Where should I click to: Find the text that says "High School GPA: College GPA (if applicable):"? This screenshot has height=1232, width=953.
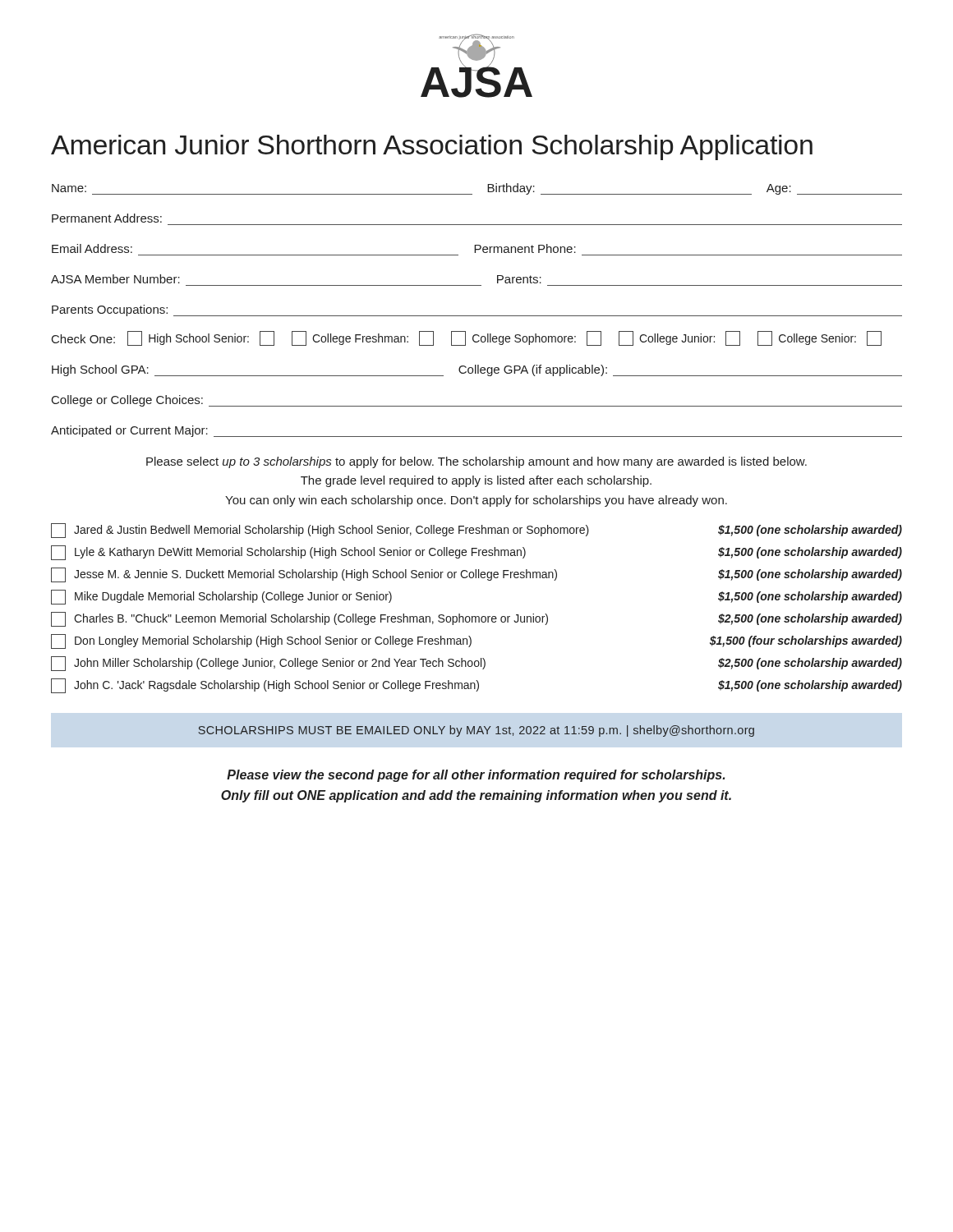point(476,368)
